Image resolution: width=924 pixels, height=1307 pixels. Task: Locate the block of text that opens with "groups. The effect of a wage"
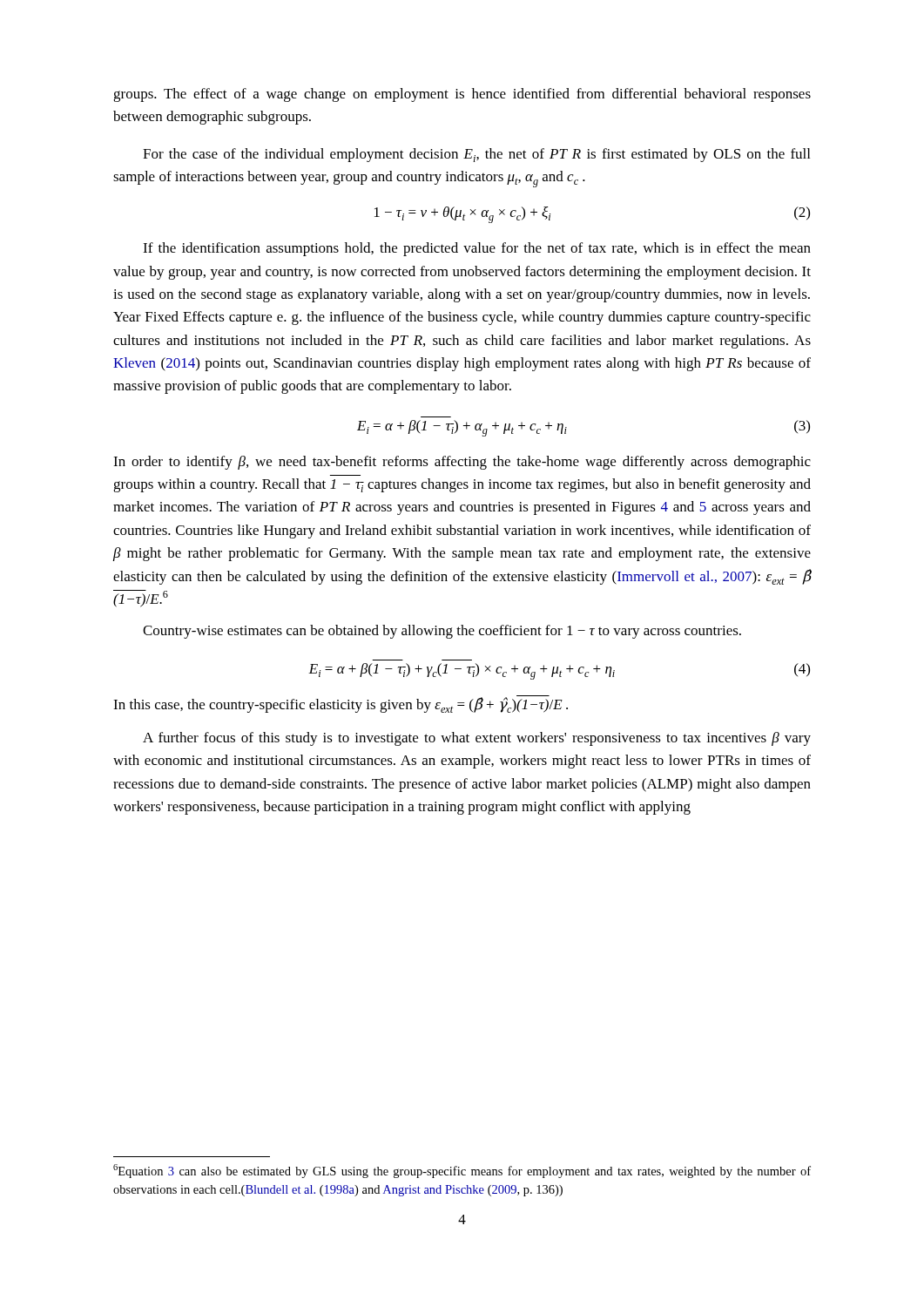click(462, 106)
